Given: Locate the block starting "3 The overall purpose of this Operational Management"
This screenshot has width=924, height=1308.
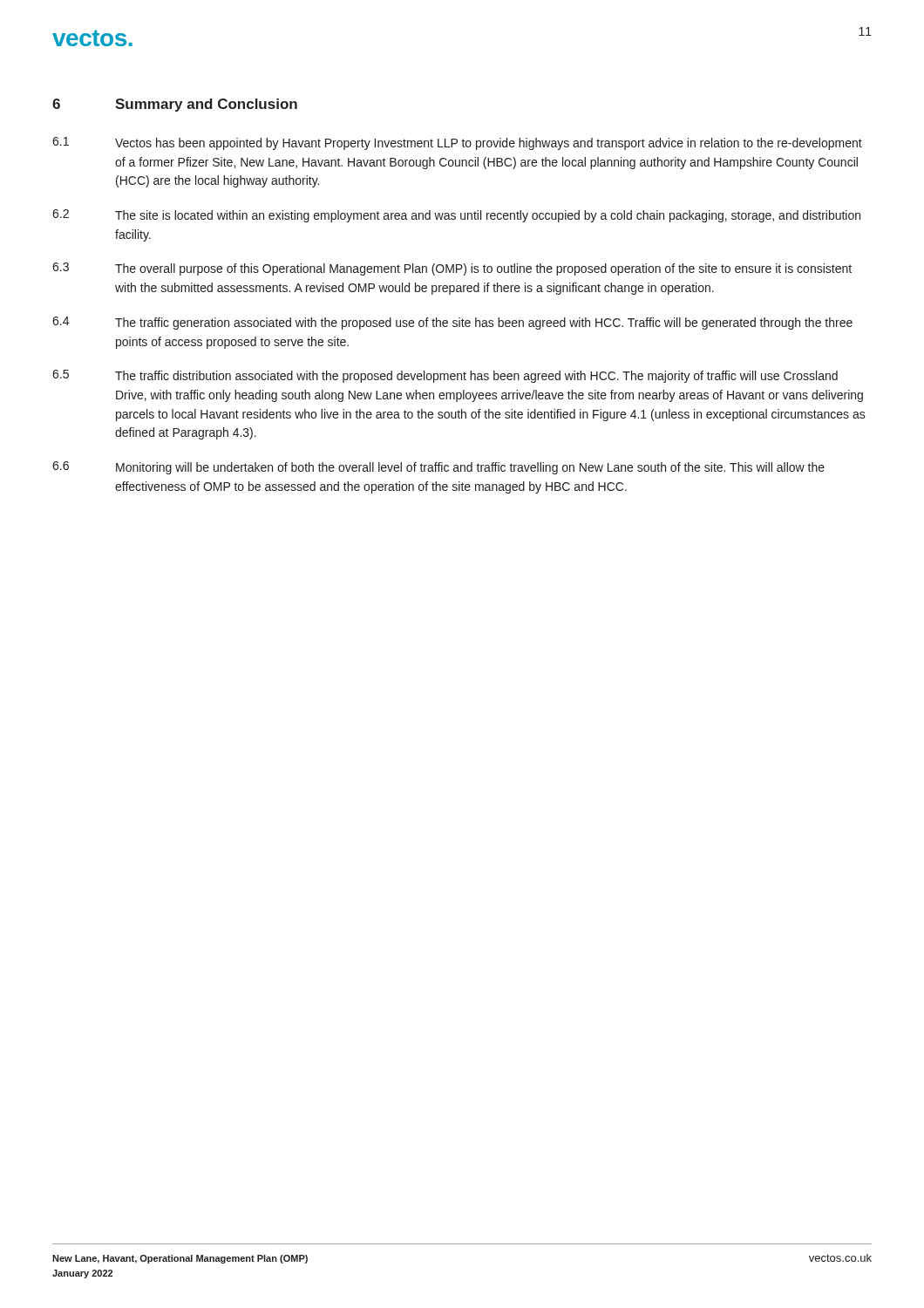Looking at the screenshot, I should (462, 279).
